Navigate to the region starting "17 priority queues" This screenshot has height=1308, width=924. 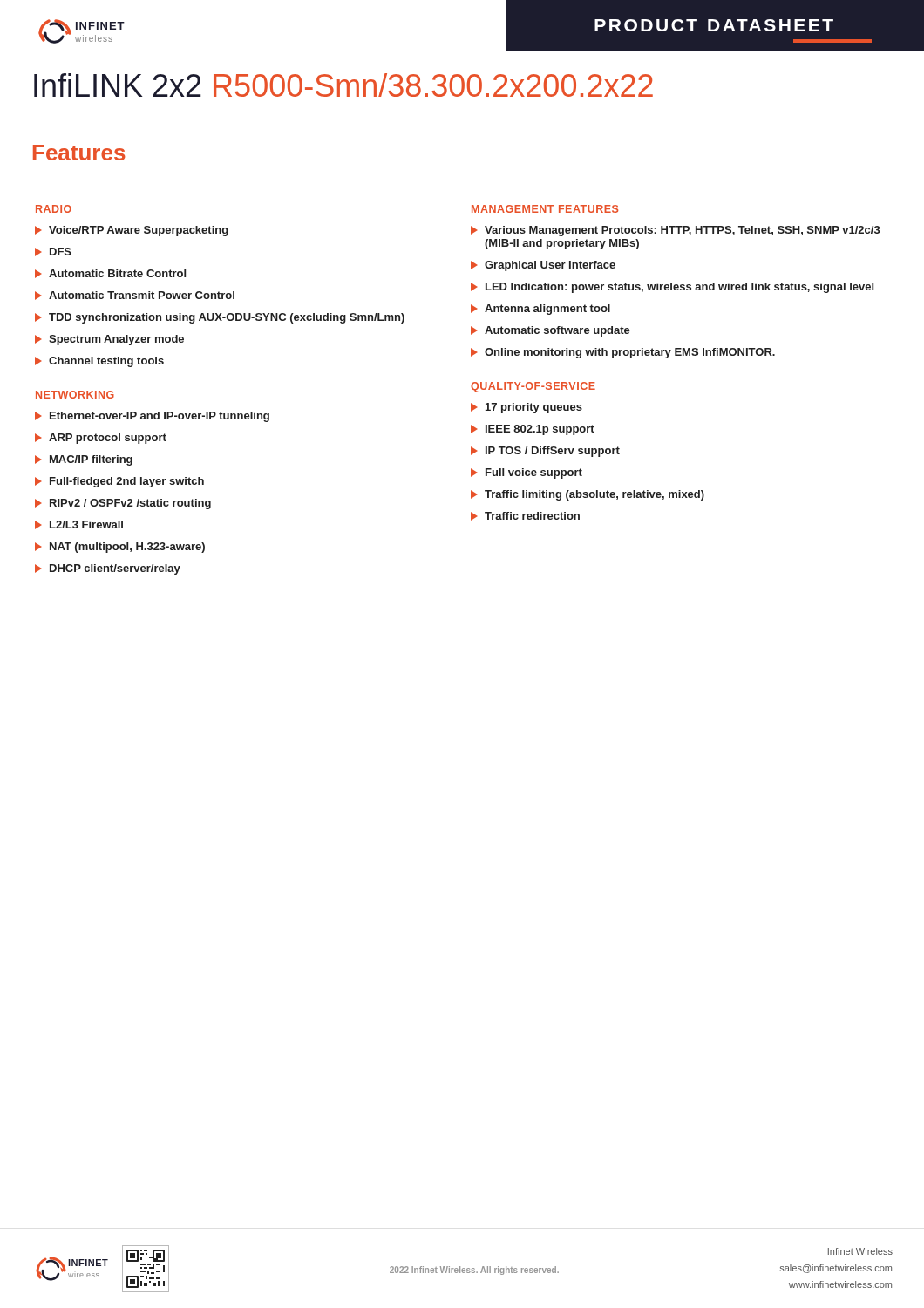(526, 407)
